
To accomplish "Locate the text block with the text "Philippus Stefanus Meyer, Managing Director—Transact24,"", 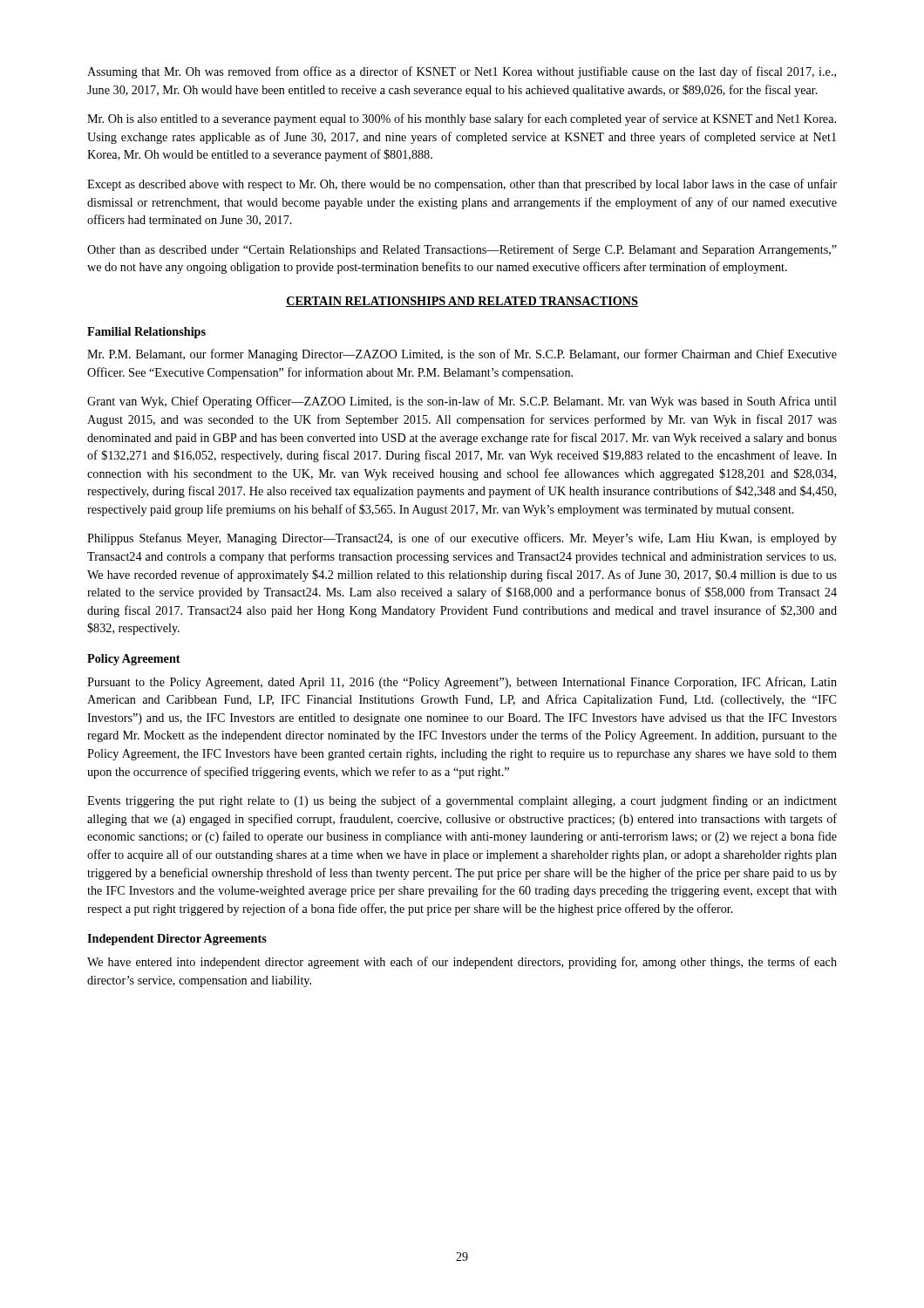I will (x=462, y=584).
